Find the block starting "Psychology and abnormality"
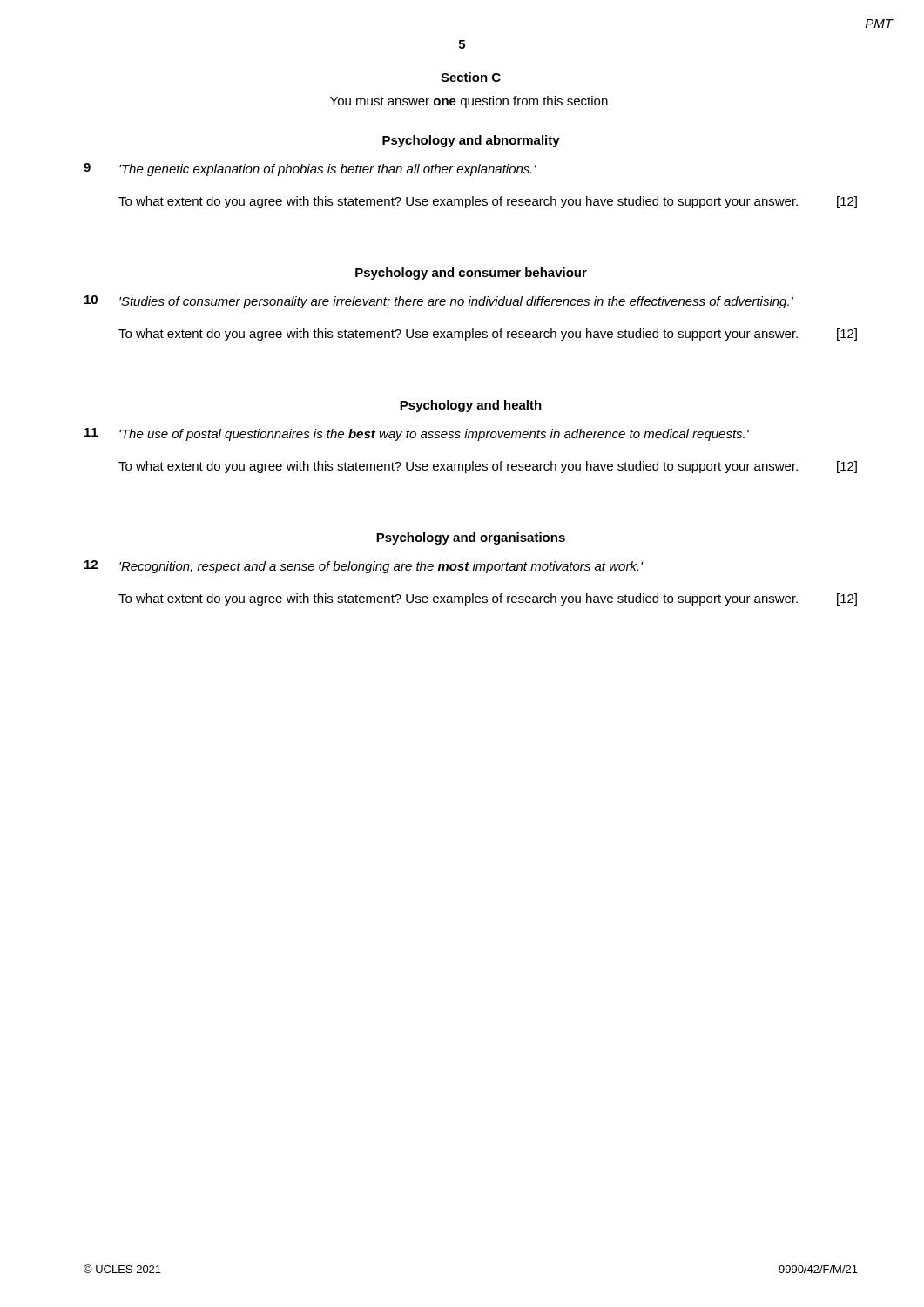 tap(471, 140)
